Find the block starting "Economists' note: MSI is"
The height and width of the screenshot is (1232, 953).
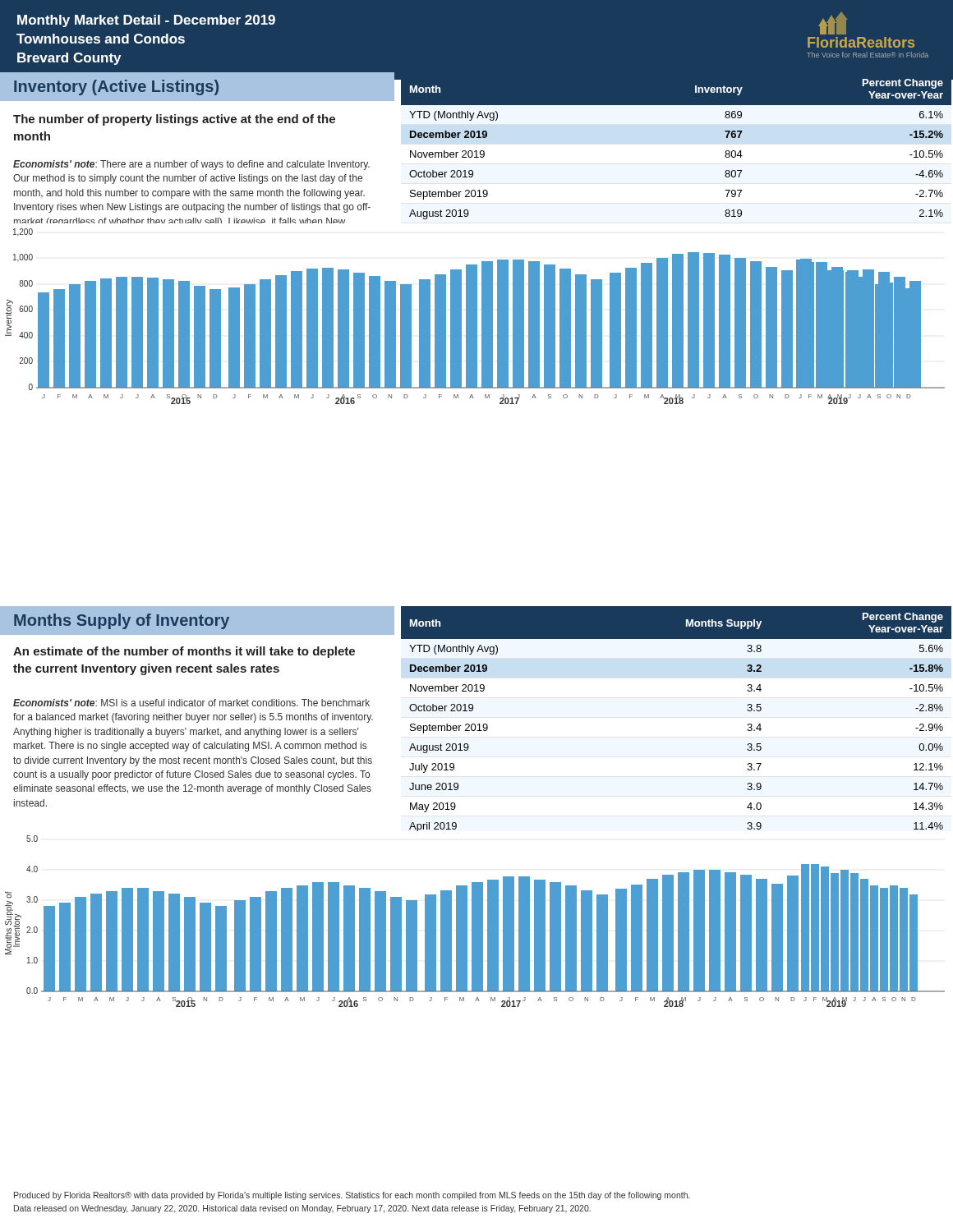(x=193, y=753)
